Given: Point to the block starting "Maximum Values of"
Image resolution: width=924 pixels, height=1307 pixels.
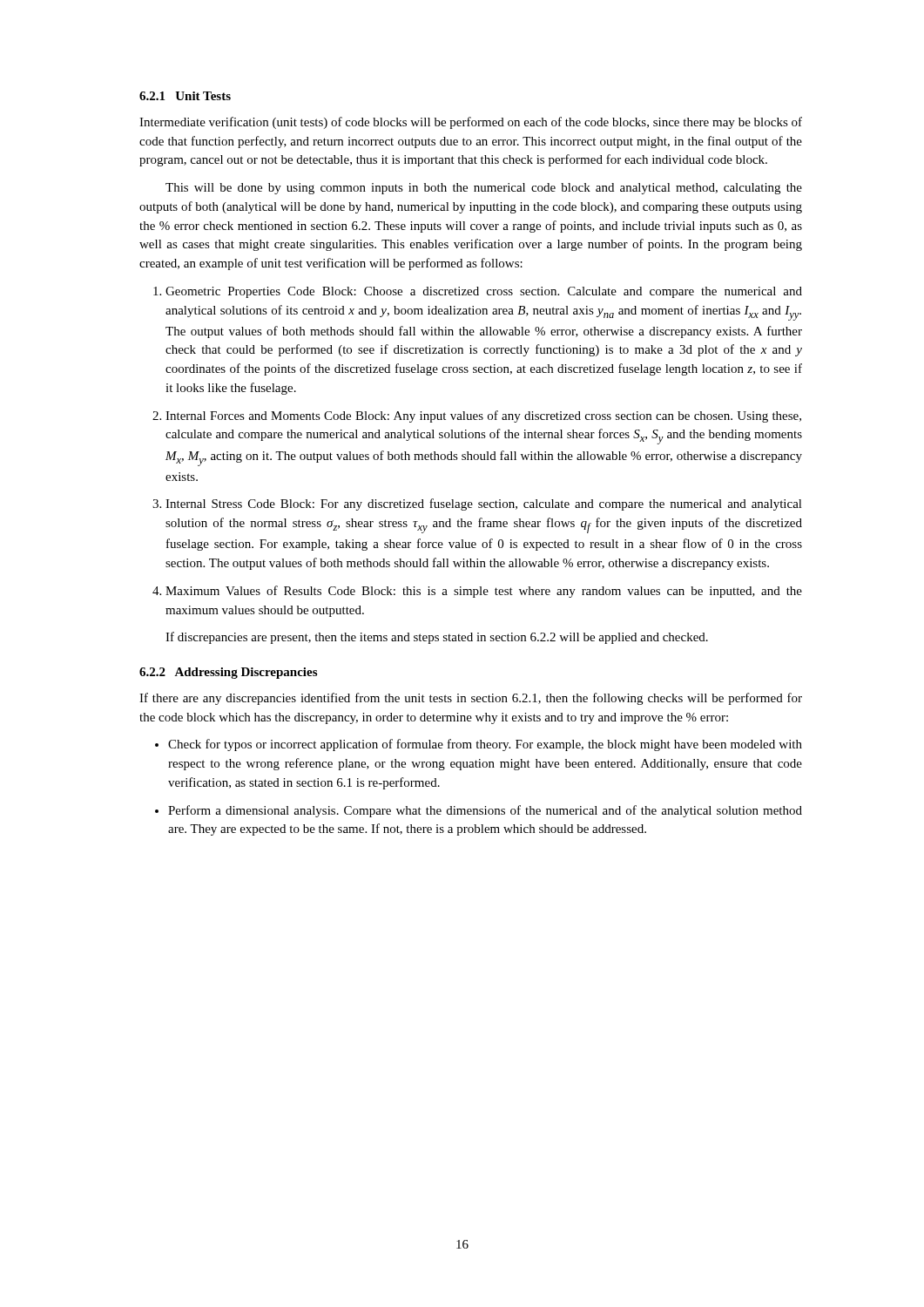Looking at the screenshot, I should pos(484,600).
